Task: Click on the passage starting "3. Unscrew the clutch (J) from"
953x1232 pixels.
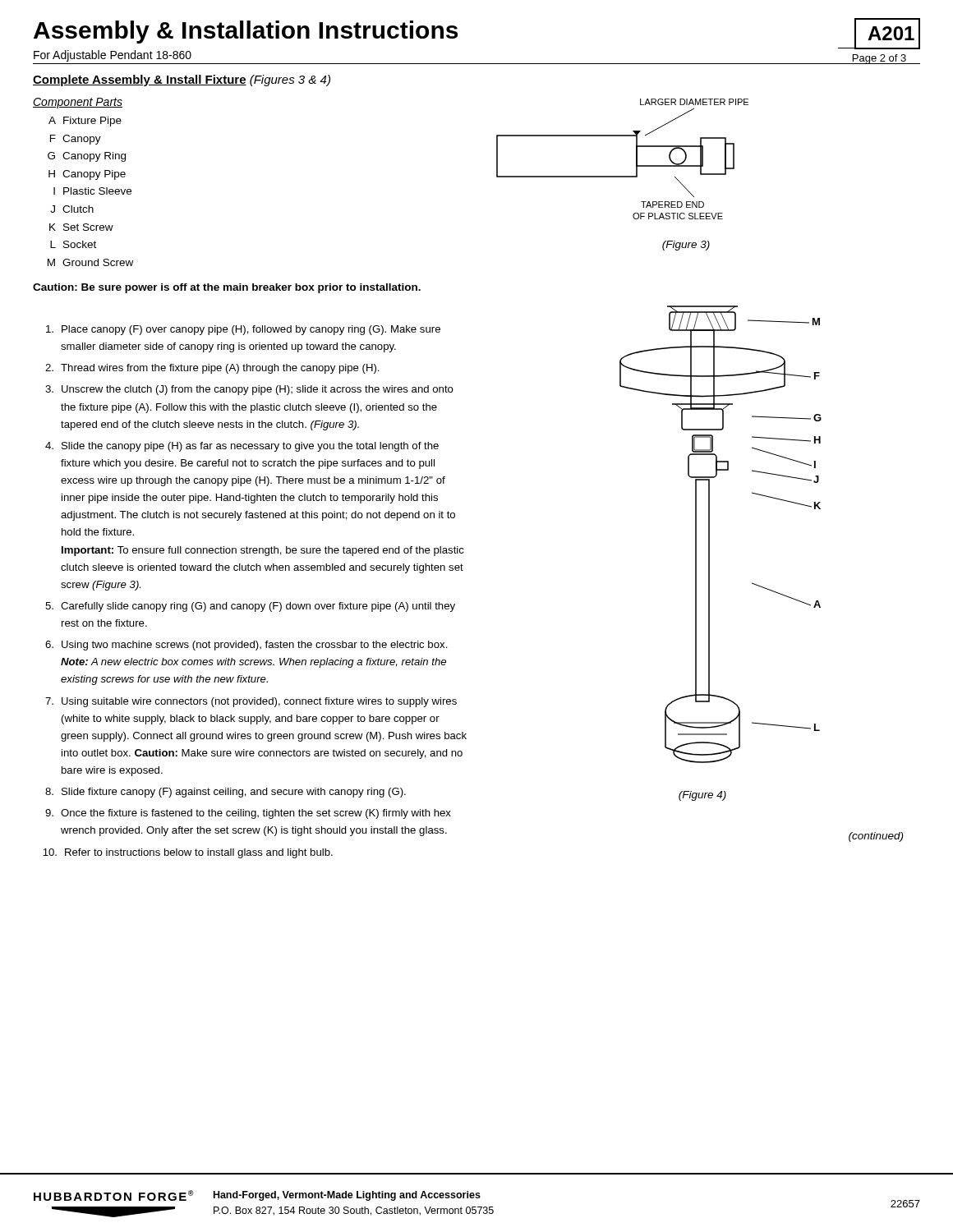Action: click(x=251, y=407)
